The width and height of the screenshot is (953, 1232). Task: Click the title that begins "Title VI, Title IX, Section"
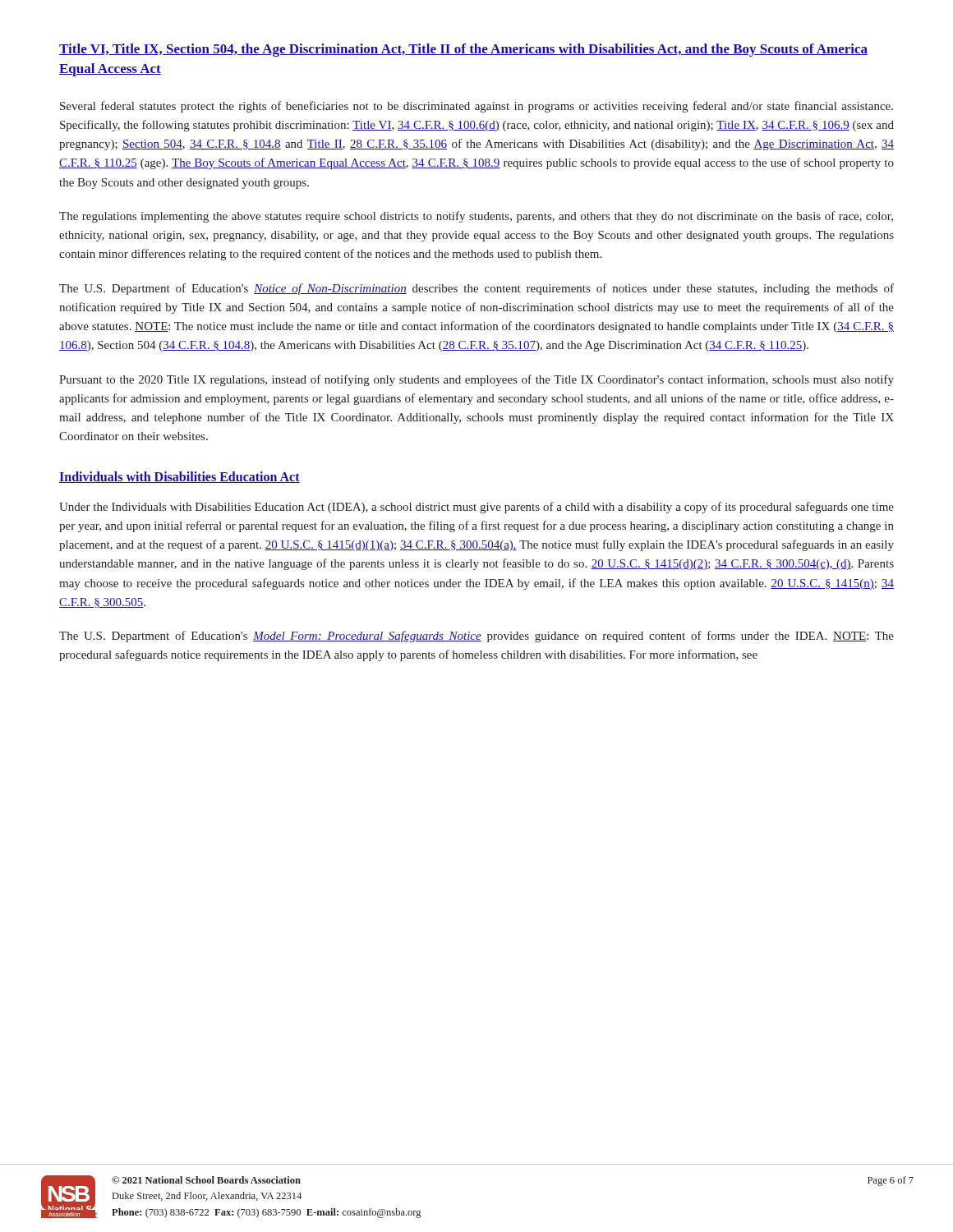[x=463, y=59]
